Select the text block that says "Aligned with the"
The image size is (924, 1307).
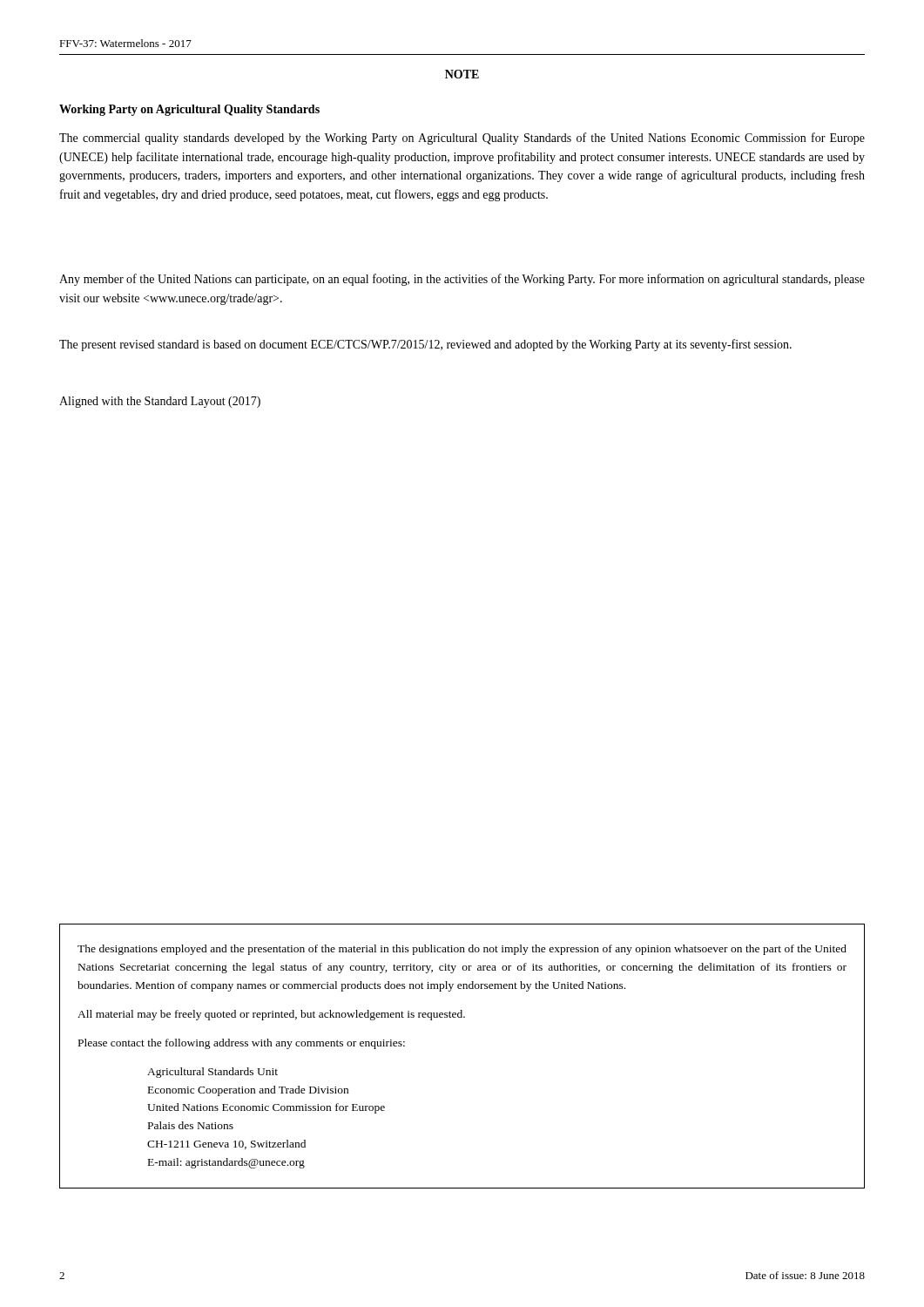point(160,401)
